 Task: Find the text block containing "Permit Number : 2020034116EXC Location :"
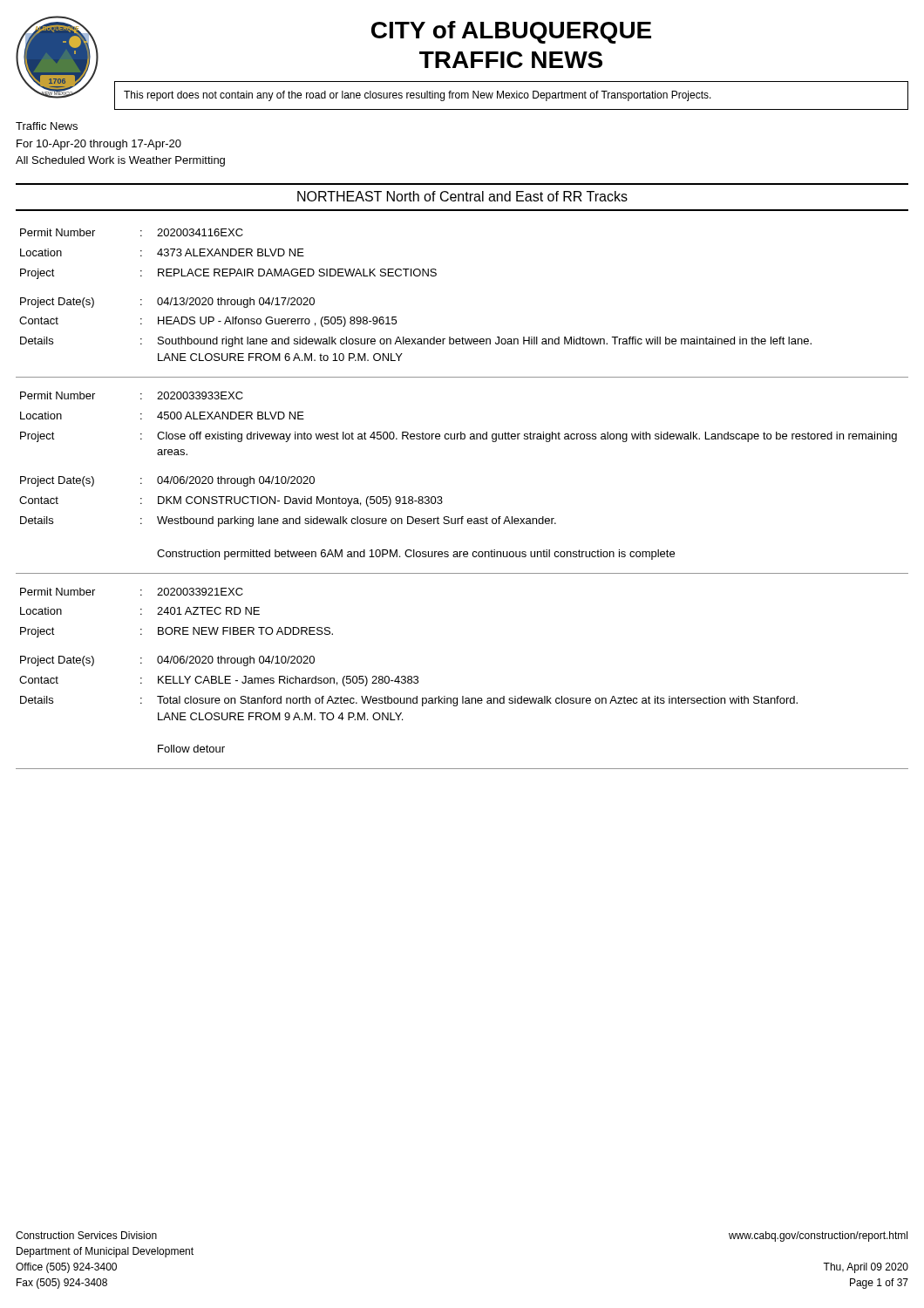click(x=59, y=232)
